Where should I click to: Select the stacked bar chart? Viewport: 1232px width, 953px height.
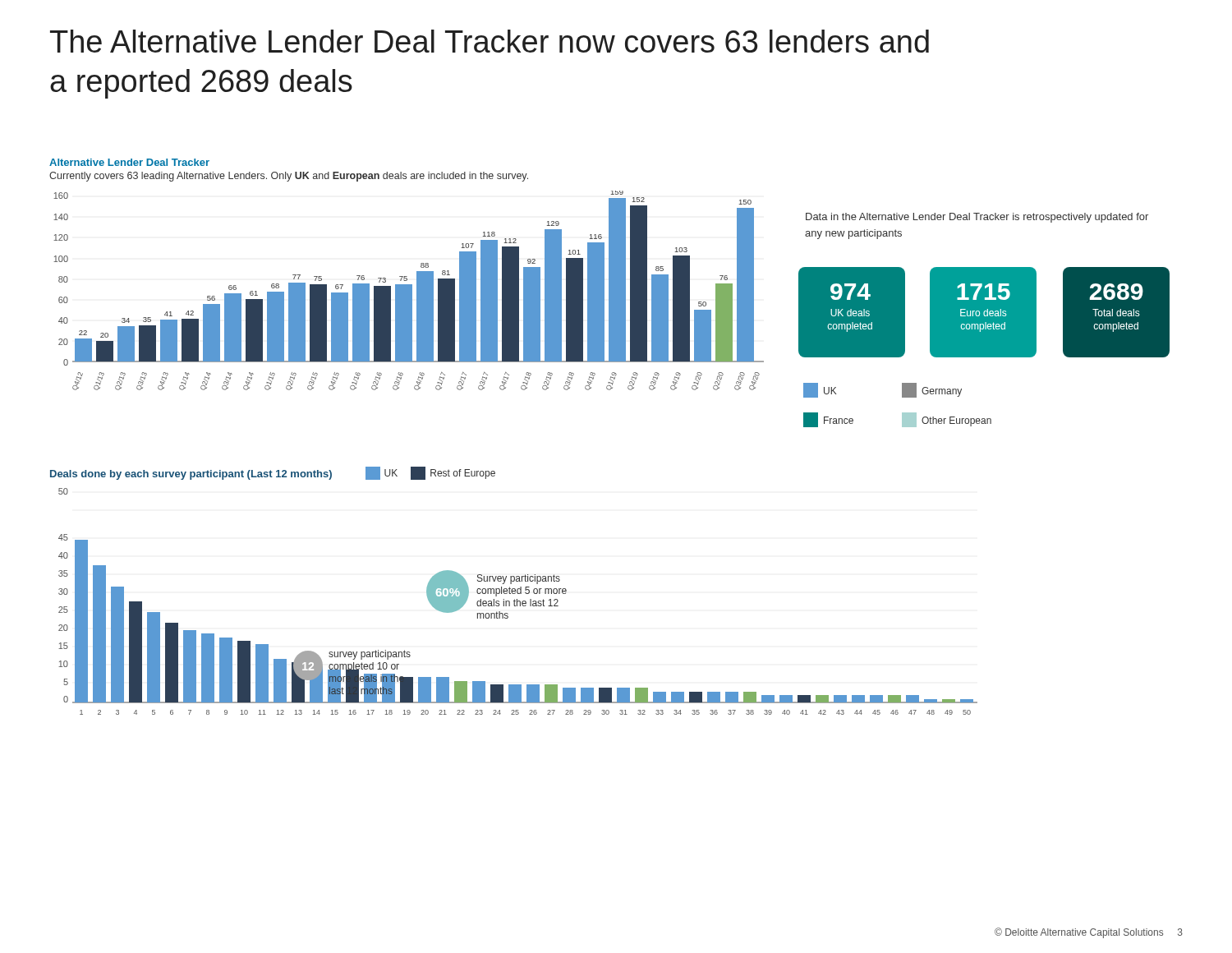click(407, 330)
